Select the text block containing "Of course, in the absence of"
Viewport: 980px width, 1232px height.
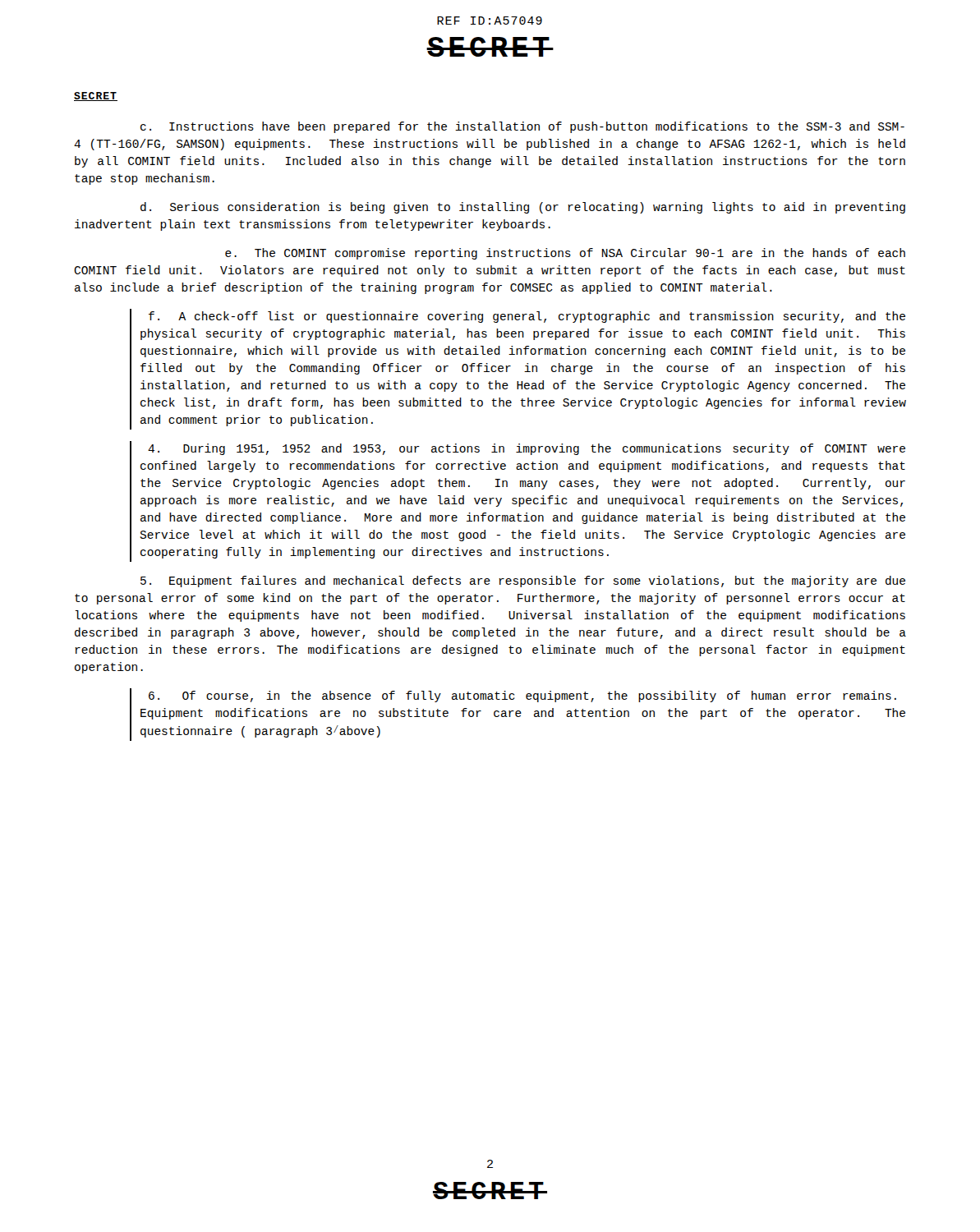coord(523,714)
